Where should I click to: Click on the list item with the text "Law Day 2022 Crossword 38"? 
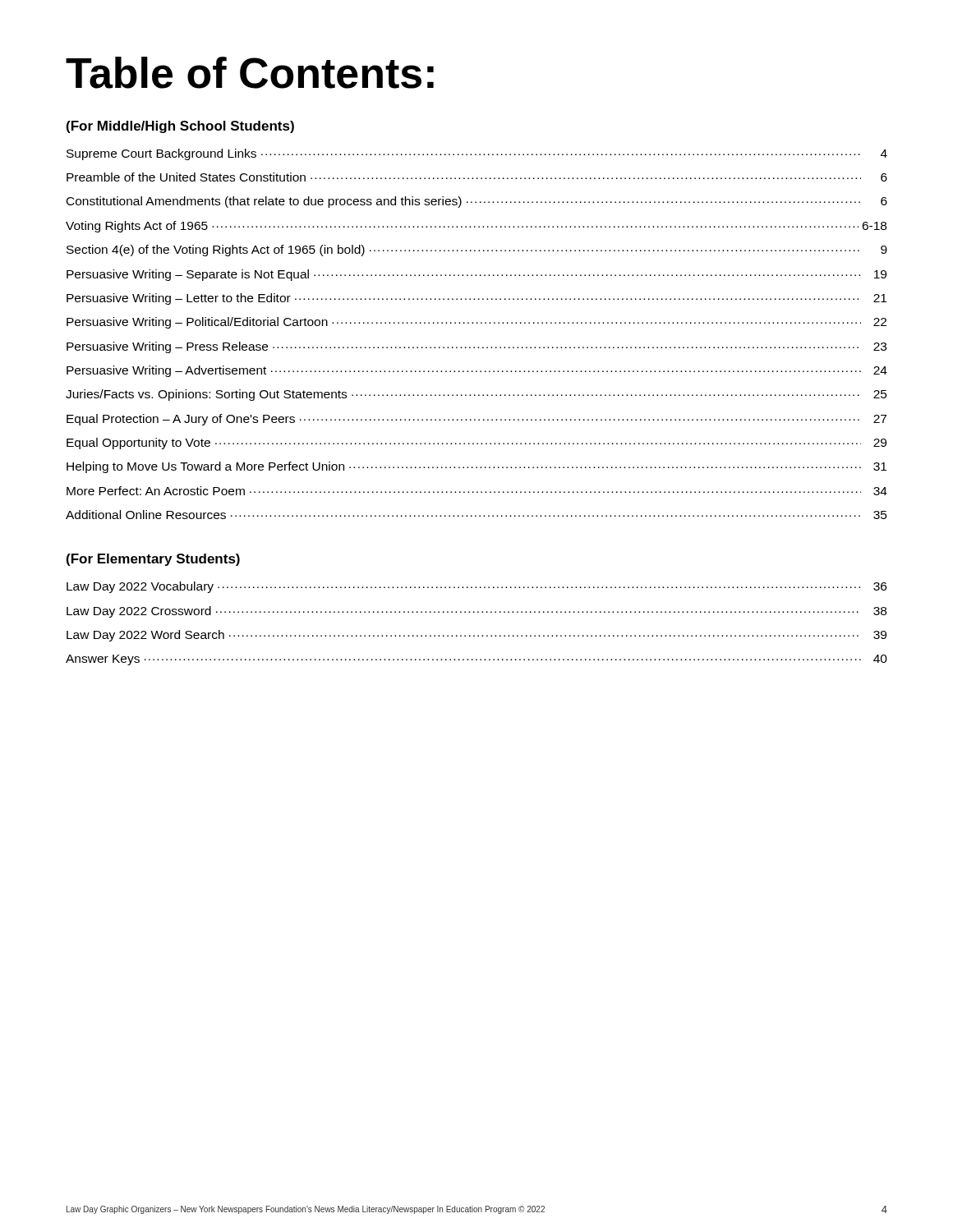tap(476, 611)
